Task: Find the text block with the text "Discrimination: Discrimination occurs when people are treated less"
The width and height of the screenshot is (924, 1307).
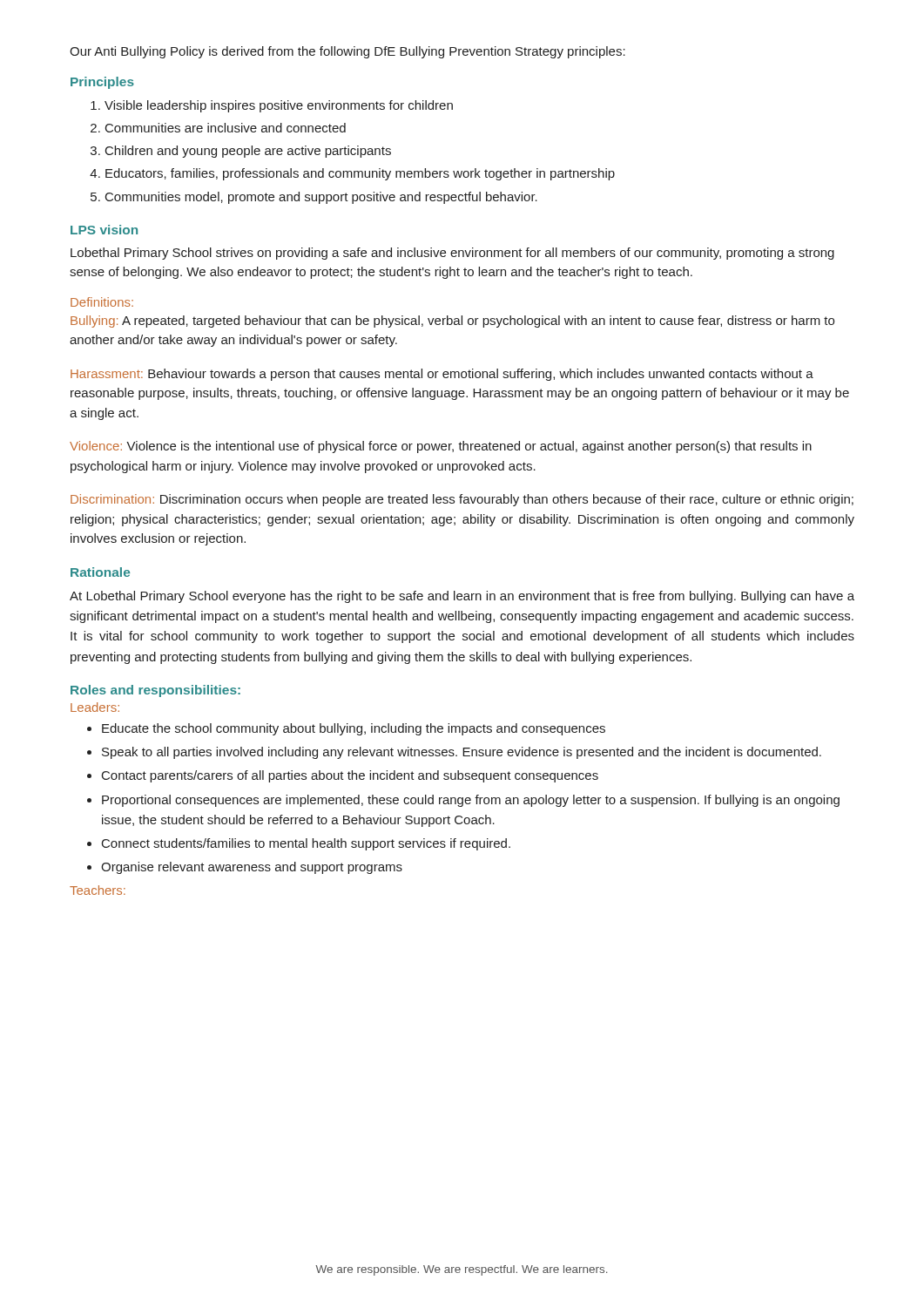Action: point(462,519)
